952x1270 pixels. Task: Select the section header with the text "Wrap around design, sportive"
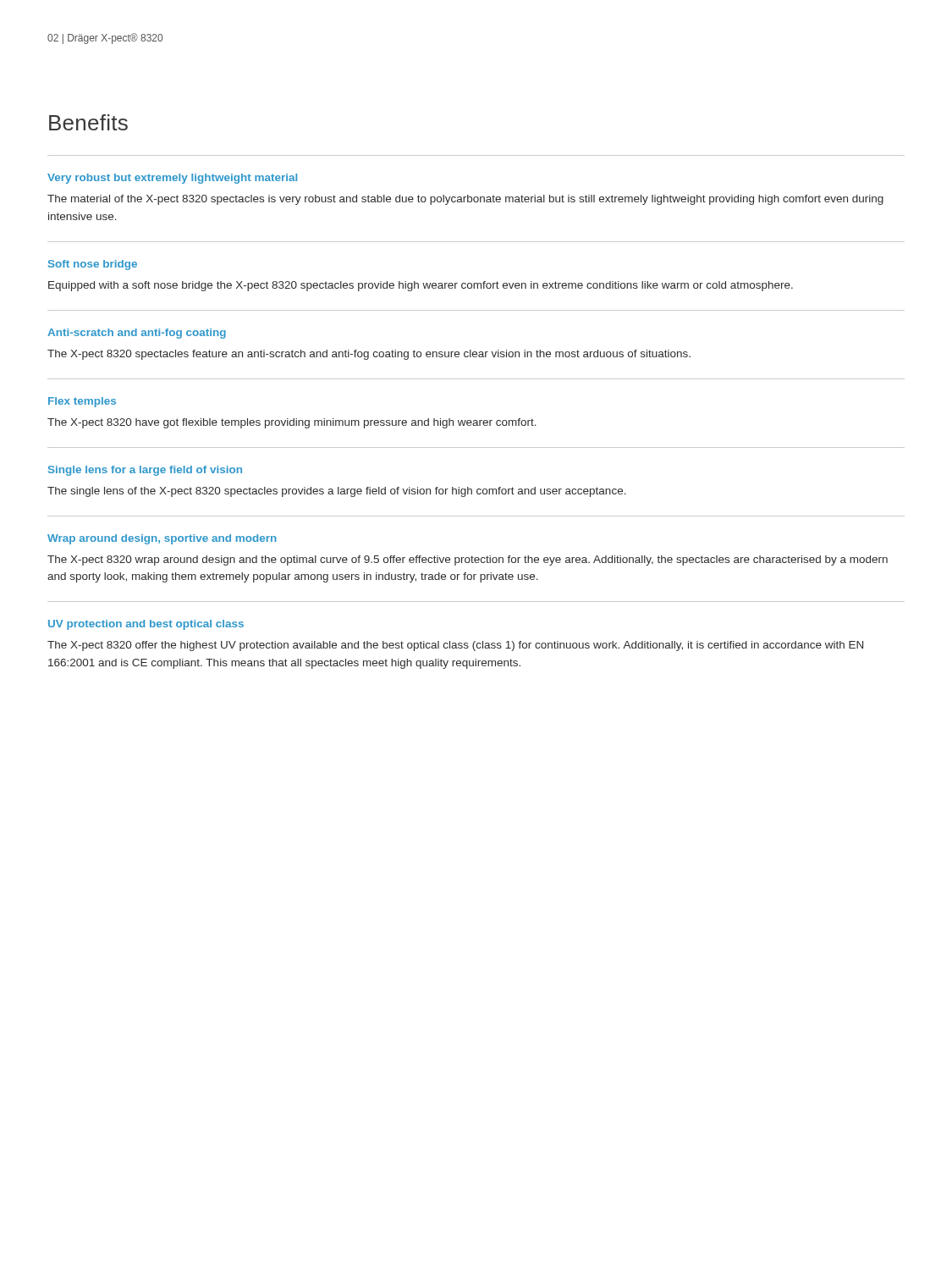162,538
